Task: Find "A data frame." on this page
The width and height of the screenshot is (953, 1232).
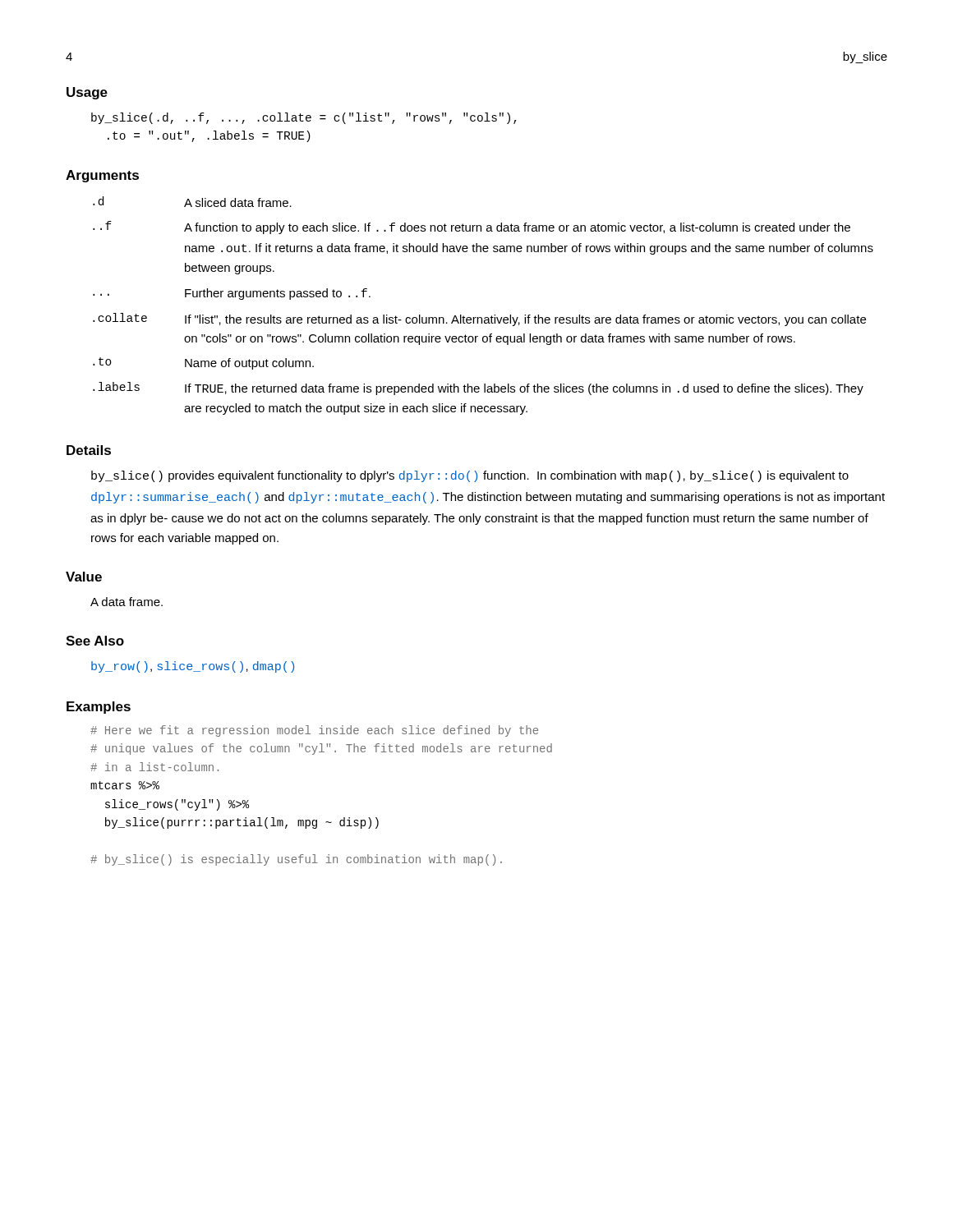Action: (x=127, y=602)
